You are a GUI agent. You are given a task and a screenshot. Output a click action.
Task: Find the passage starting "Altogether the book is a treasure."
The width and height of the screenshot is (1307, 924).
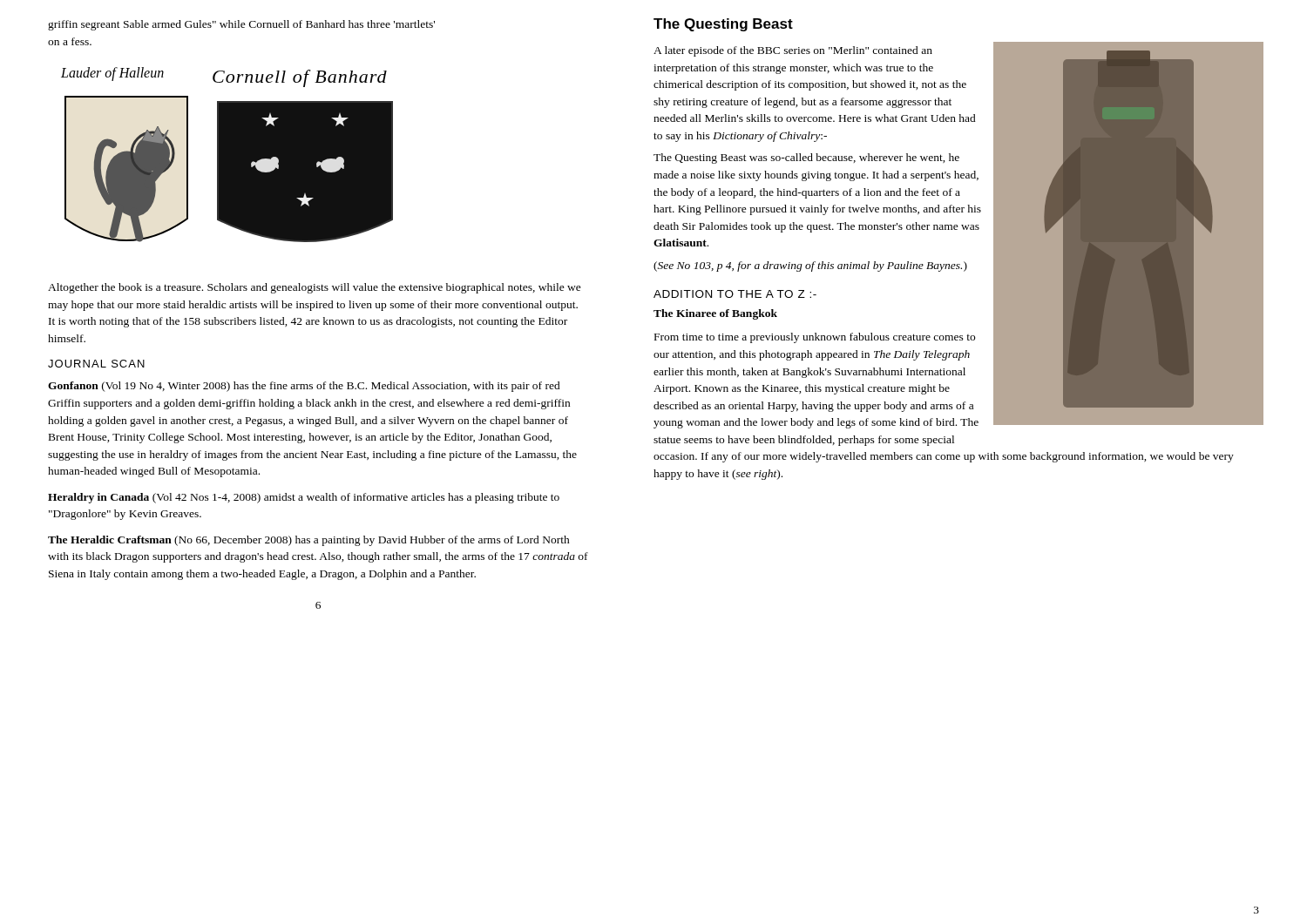coord(315,313)
